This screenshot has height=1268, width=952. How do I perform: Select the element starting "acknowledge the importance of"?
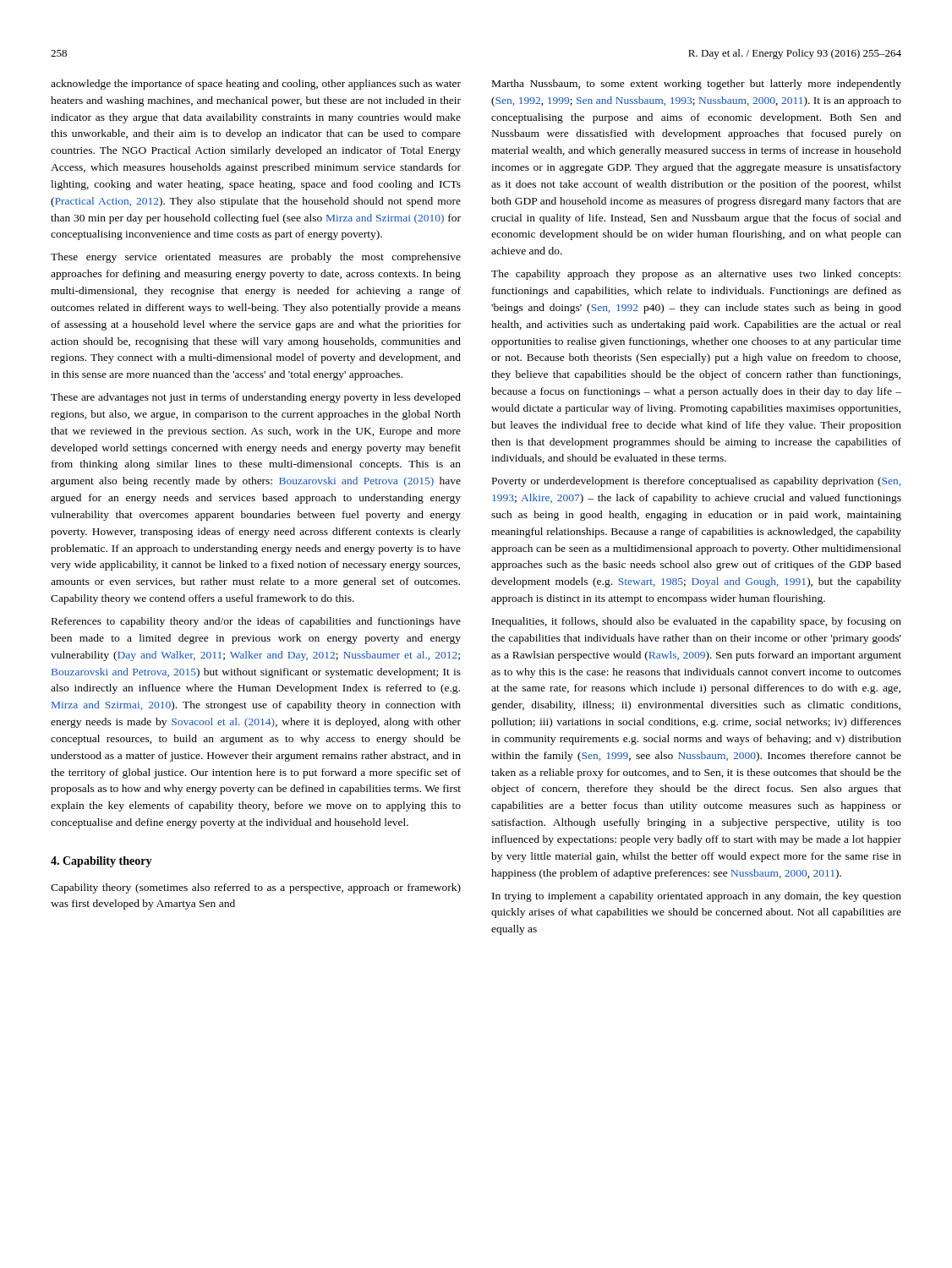click(x=256, y=159)
